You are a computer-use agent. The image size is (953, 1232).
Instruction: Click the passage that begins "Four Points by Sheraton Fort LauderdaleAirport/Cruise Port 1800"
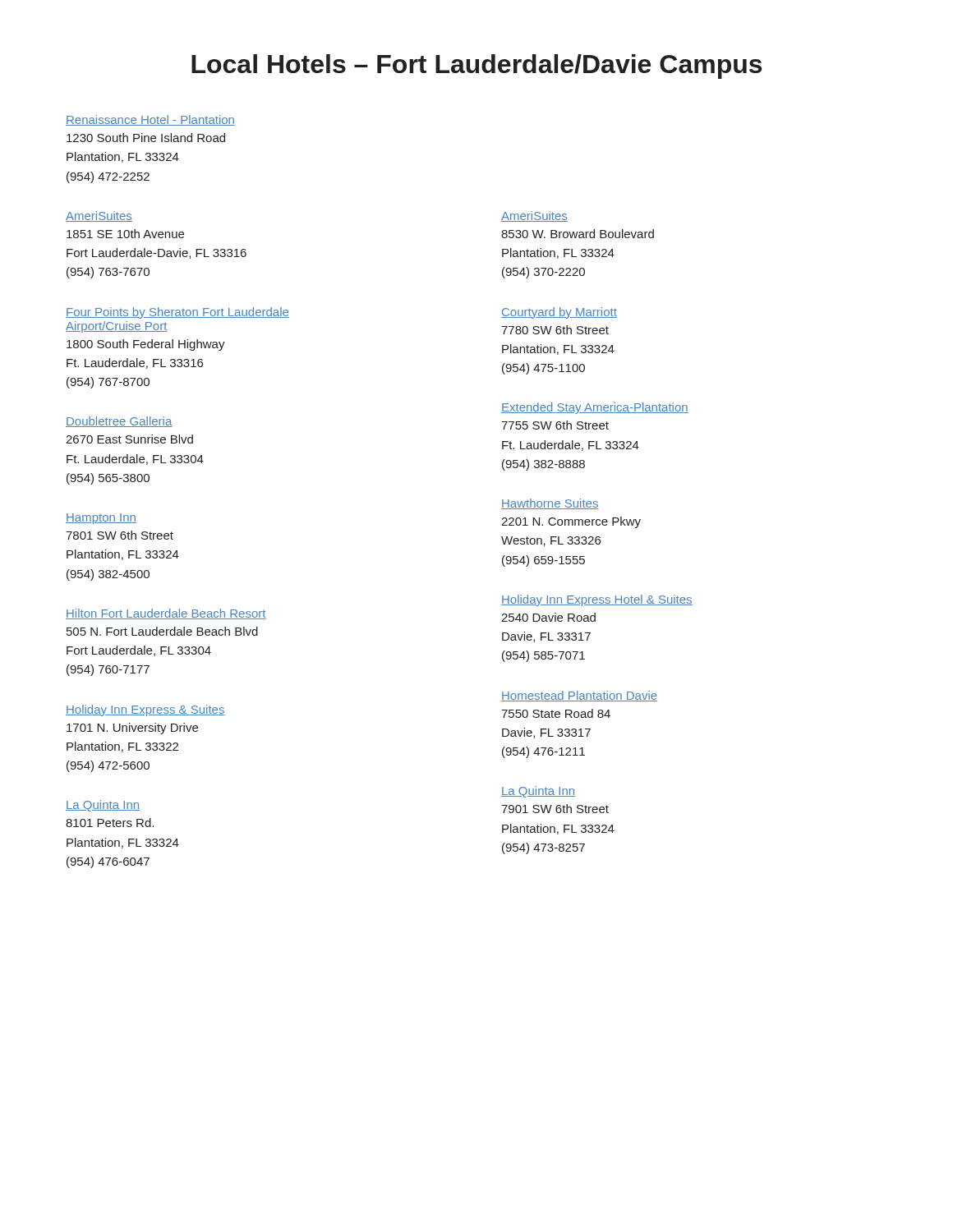177,313
